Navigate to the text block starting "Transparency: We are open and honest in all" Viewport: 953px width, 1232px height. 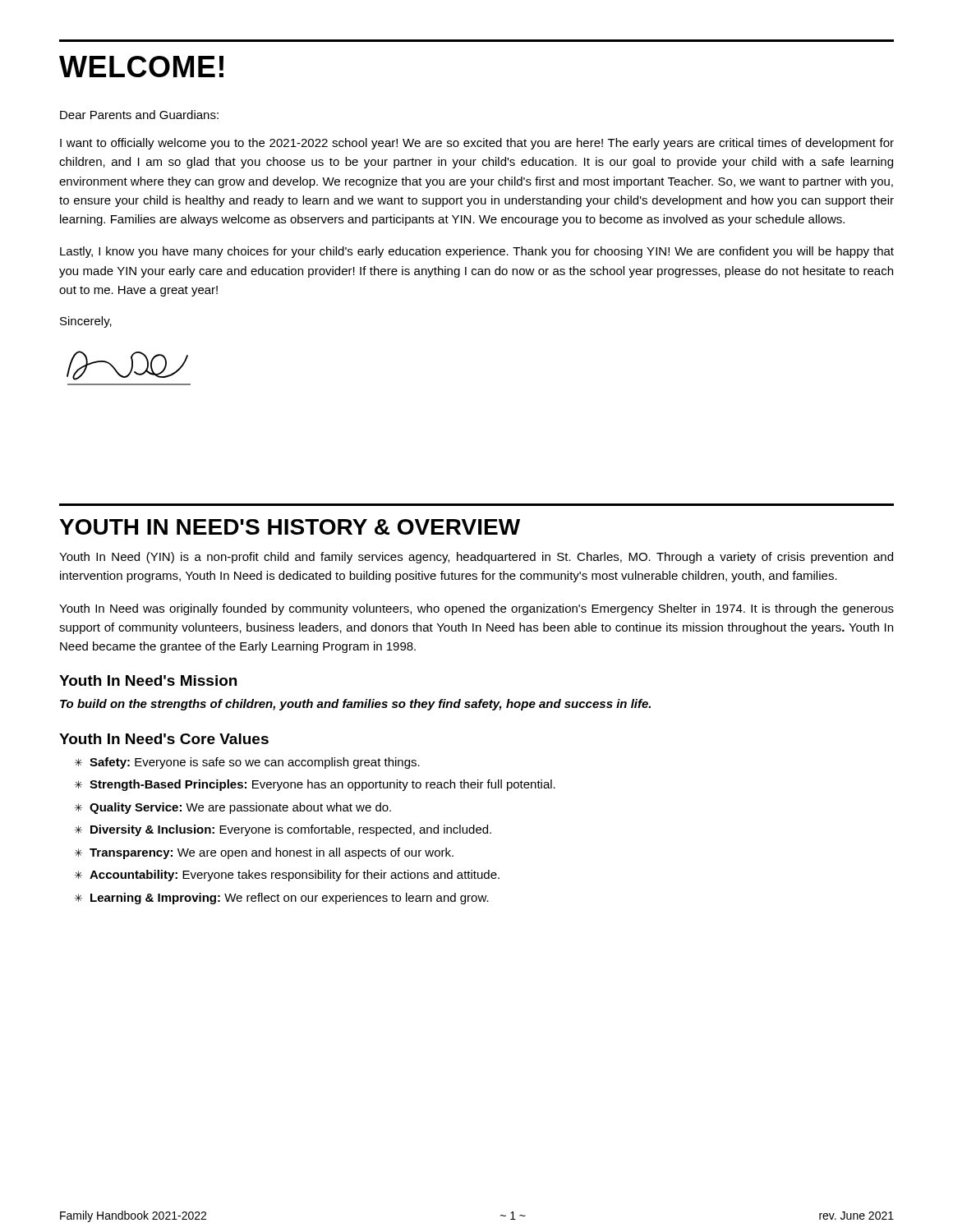tap(272, 853)
